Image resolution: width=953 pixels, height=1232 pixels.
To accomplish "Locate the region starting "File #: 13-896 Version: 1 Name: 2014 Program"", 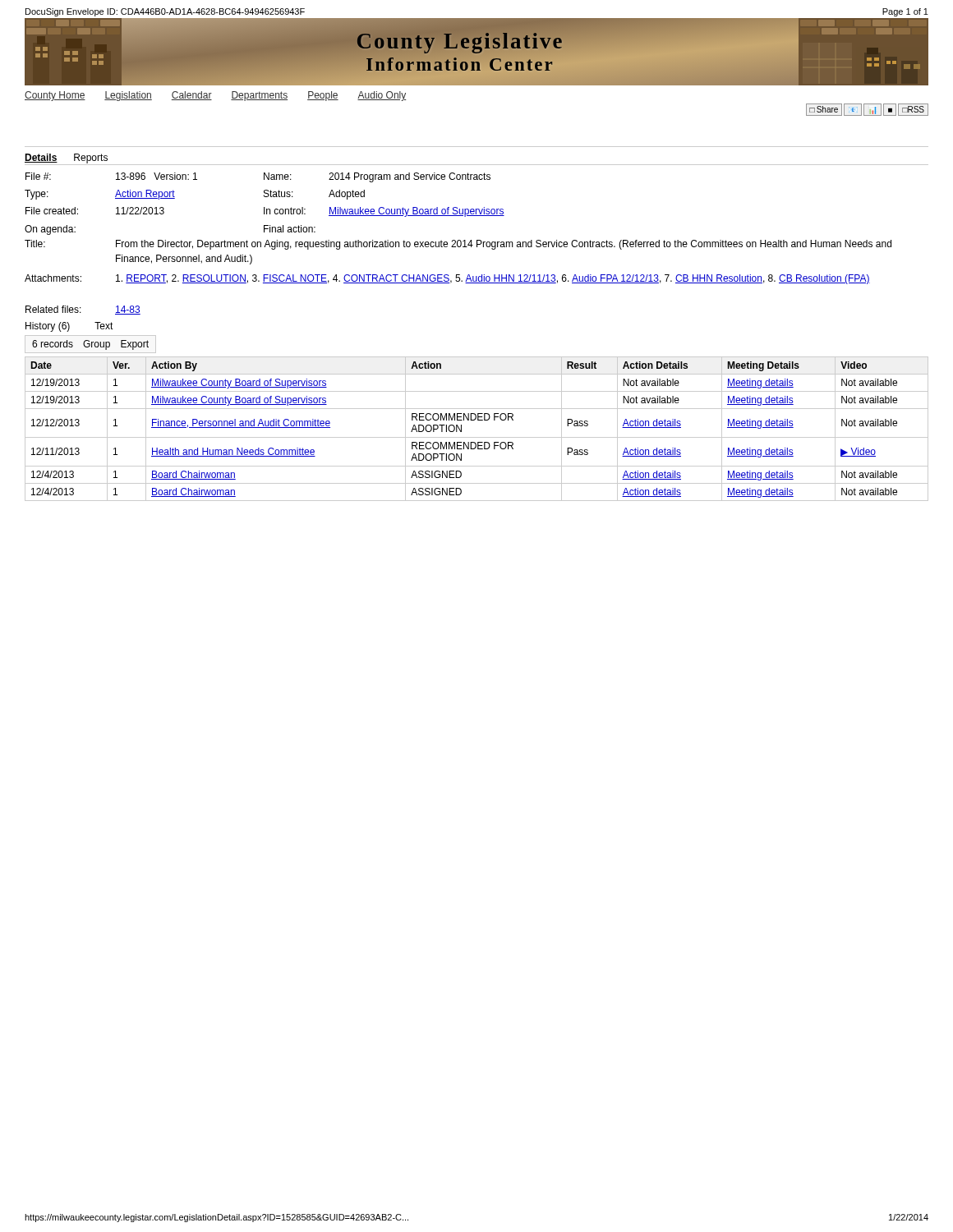I will pos(476,203).
